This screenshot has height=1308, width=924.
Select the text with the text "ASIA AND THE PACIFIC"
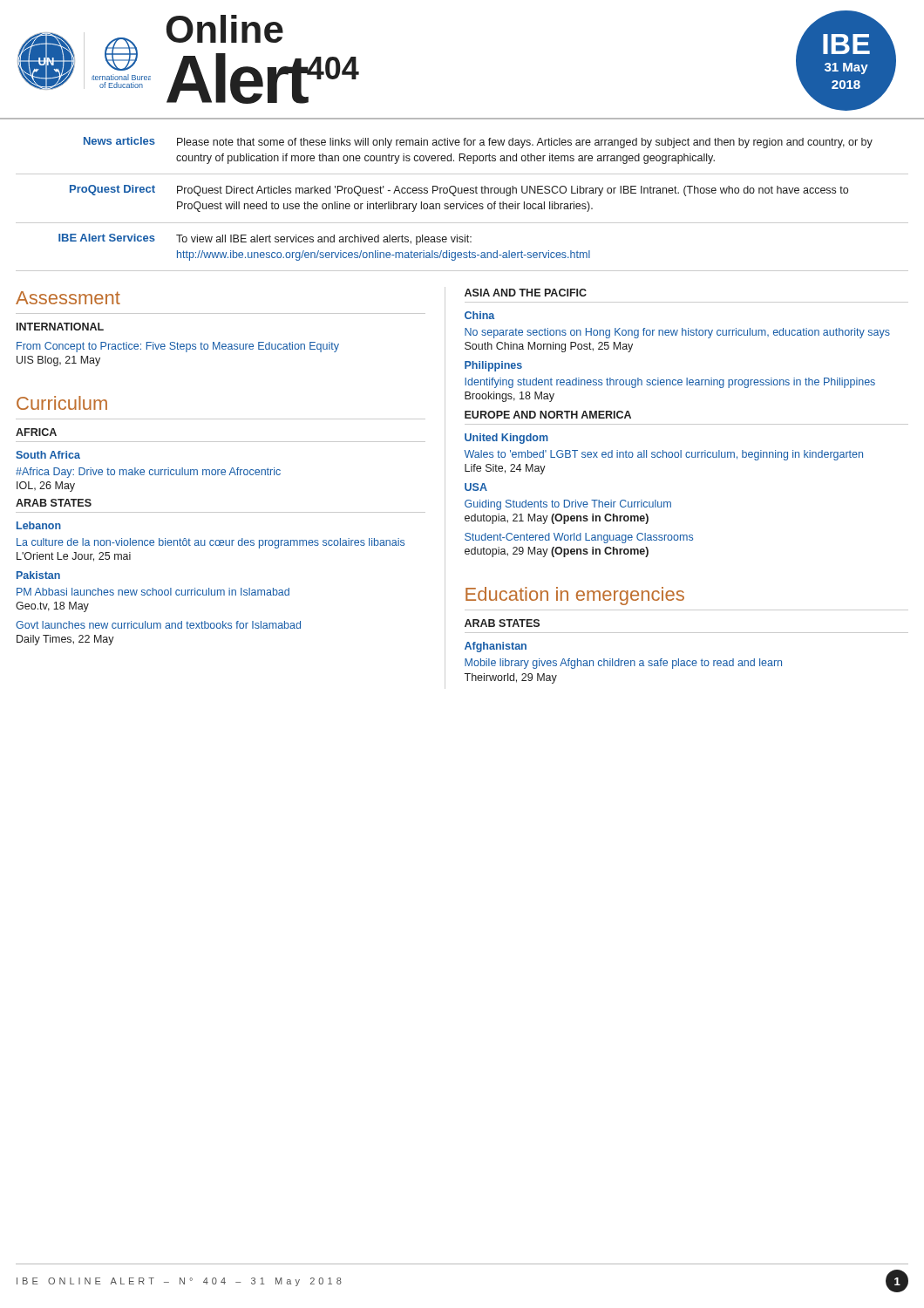click(525, 293)
